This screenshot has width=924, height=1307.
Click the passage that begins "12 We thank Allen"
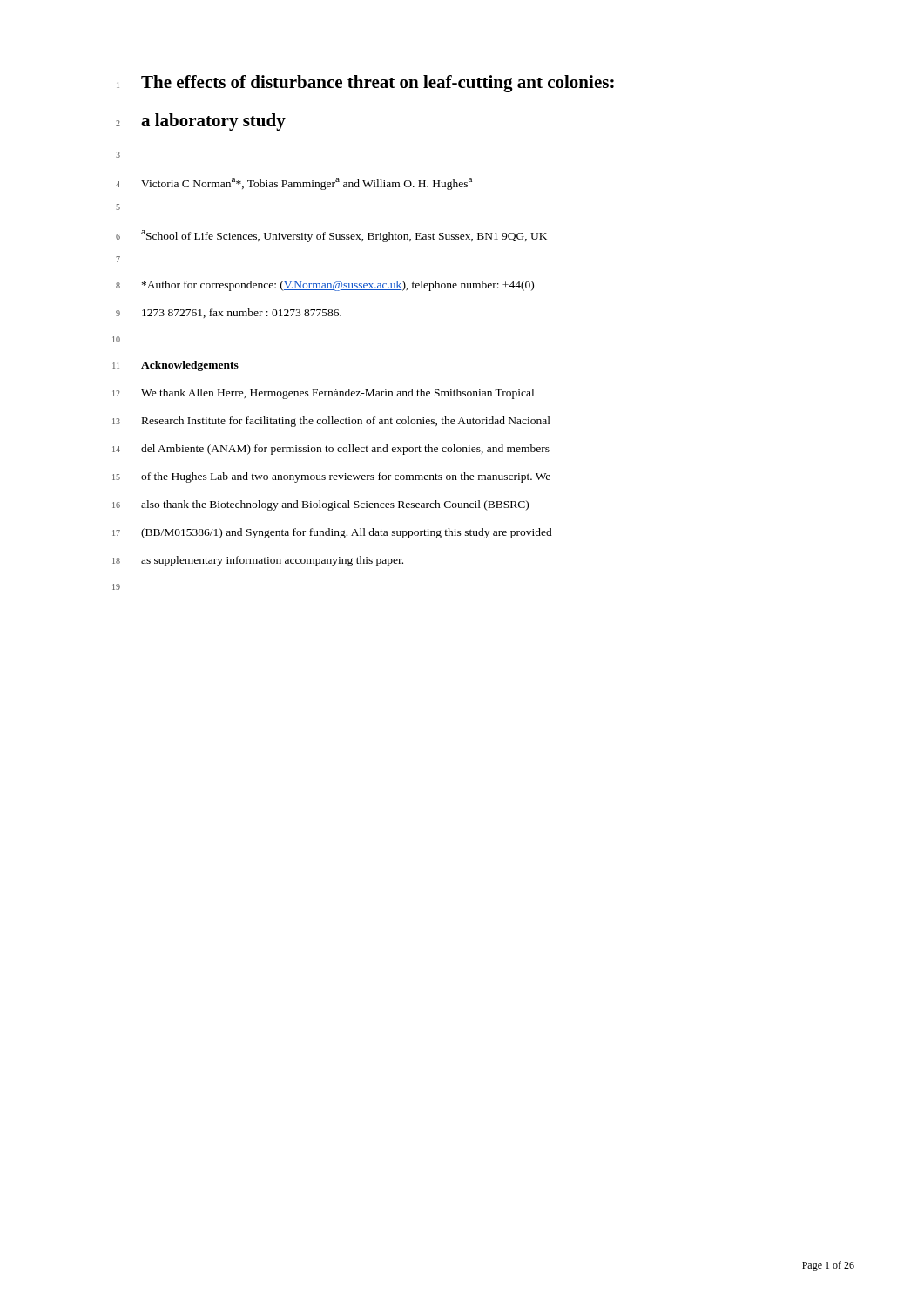pos(474,393)
